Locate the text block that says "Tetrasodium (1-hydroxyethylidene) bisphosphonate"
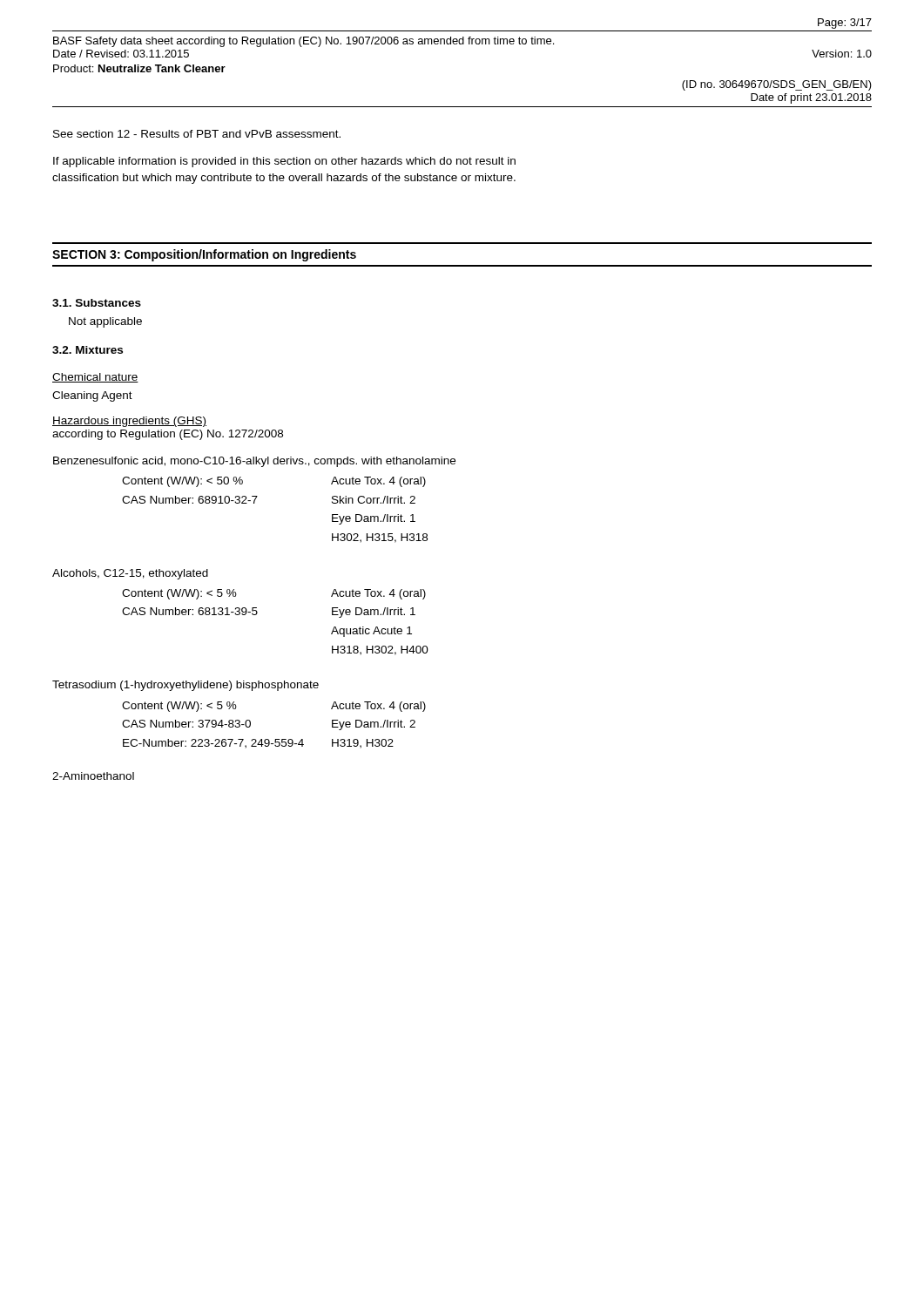Viewport: 924px width, 1307px height. 185,686
